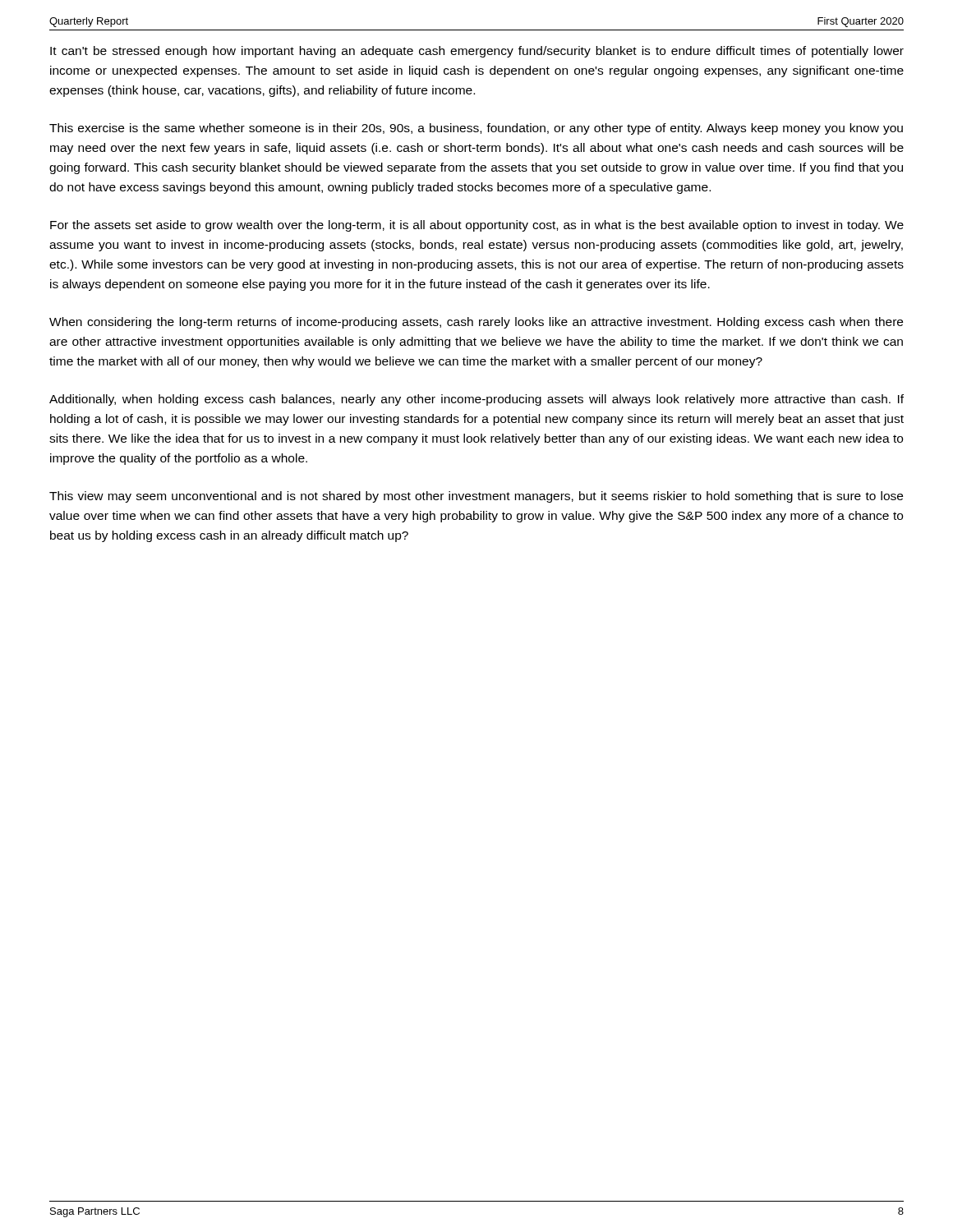The image size is (953, 1232).
Task: Navigate to the passage starting "This exercise is"
Action: tap(476, 157)
